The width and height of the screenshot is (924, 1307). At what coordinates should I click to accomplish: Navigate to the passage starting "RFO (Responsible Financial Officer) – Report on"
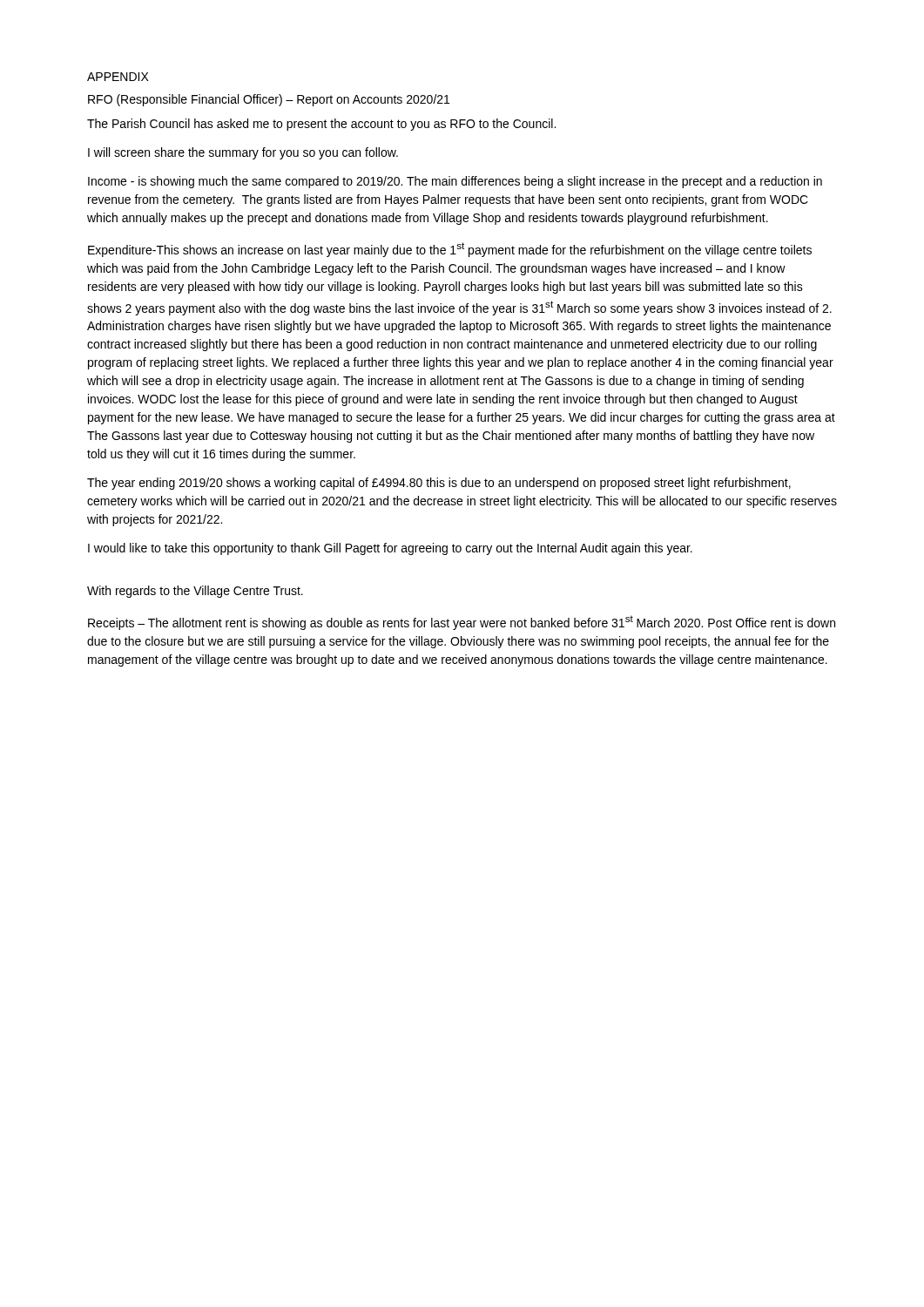pyautogui.click(x=269, y=99)
